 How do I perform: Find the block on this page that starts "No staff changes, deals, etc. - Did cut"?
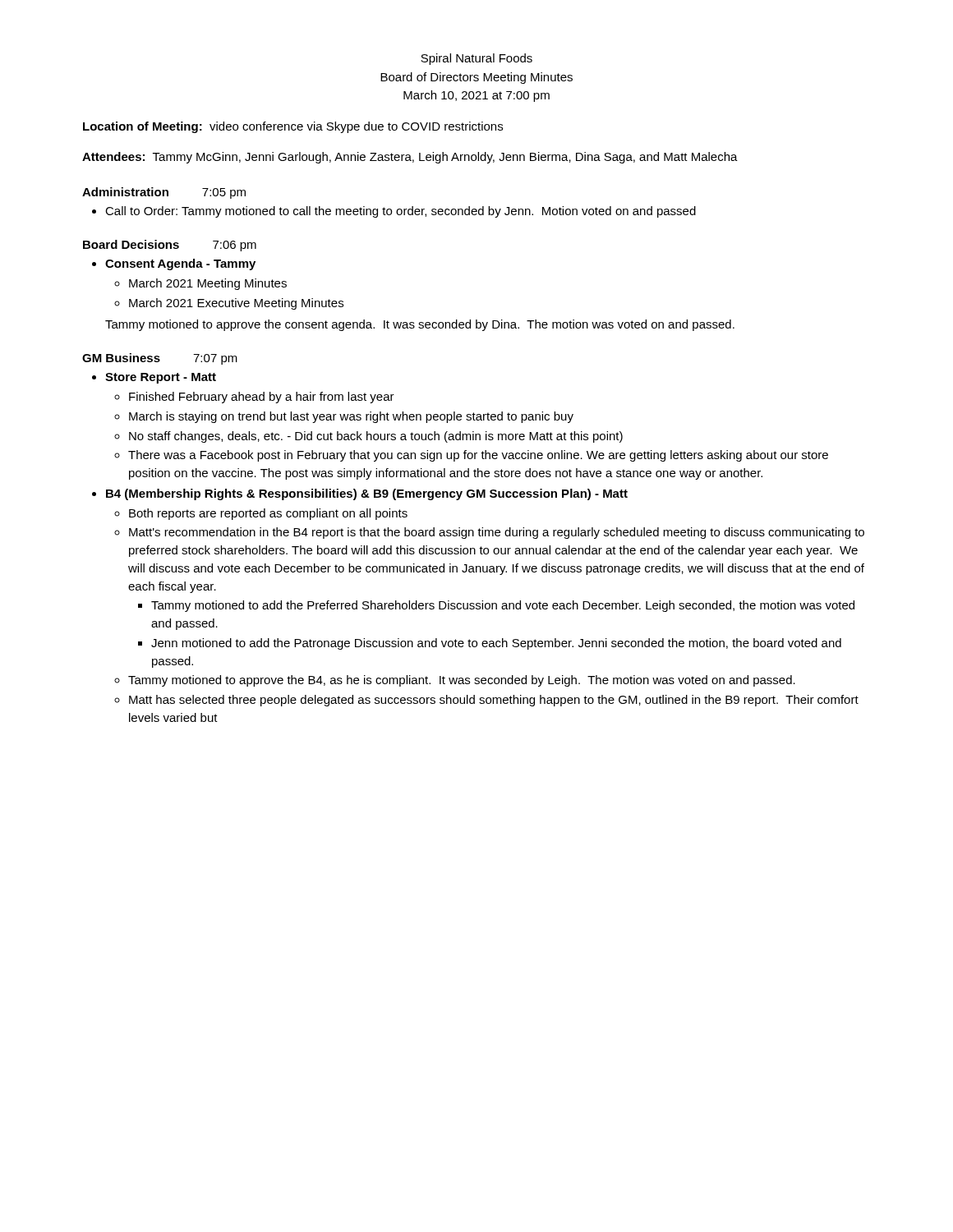[376, 435]
